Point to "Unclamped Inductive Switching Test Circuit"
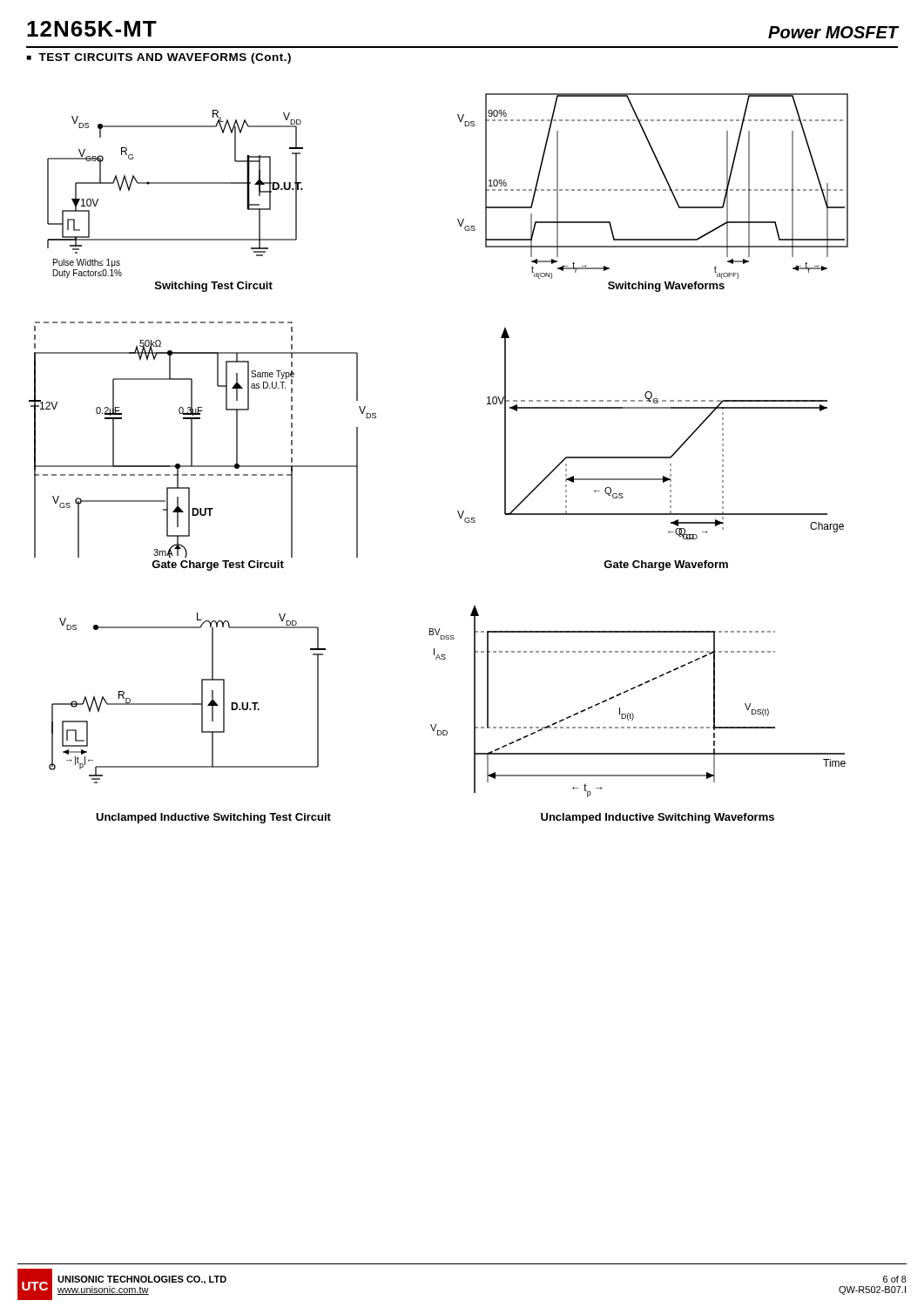The height and width of the screenshot is (1307, 924). pos(213,817)
